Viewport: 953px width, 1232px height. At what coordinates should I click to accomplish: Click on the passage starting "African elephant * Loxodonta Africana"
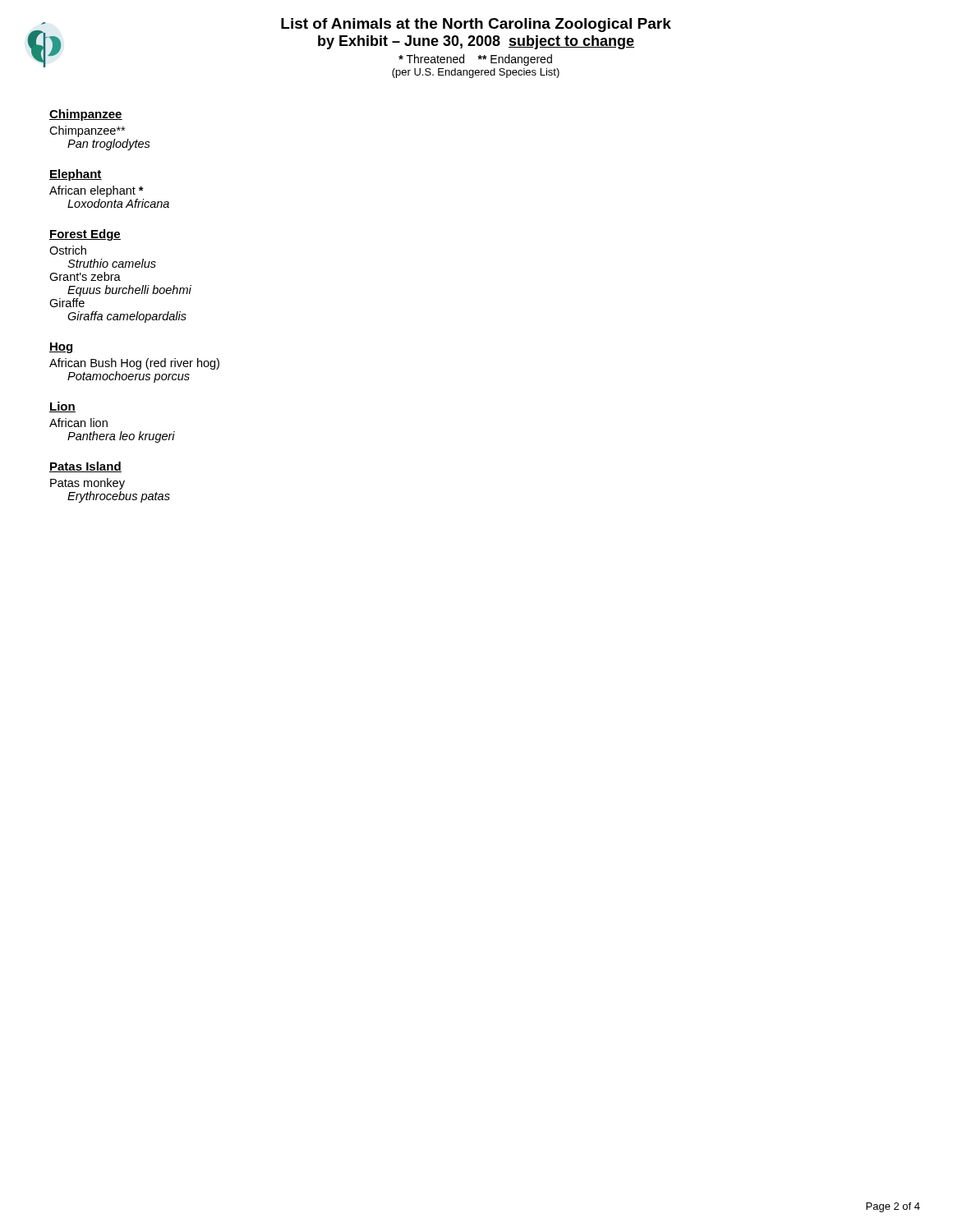coord(97,191)
